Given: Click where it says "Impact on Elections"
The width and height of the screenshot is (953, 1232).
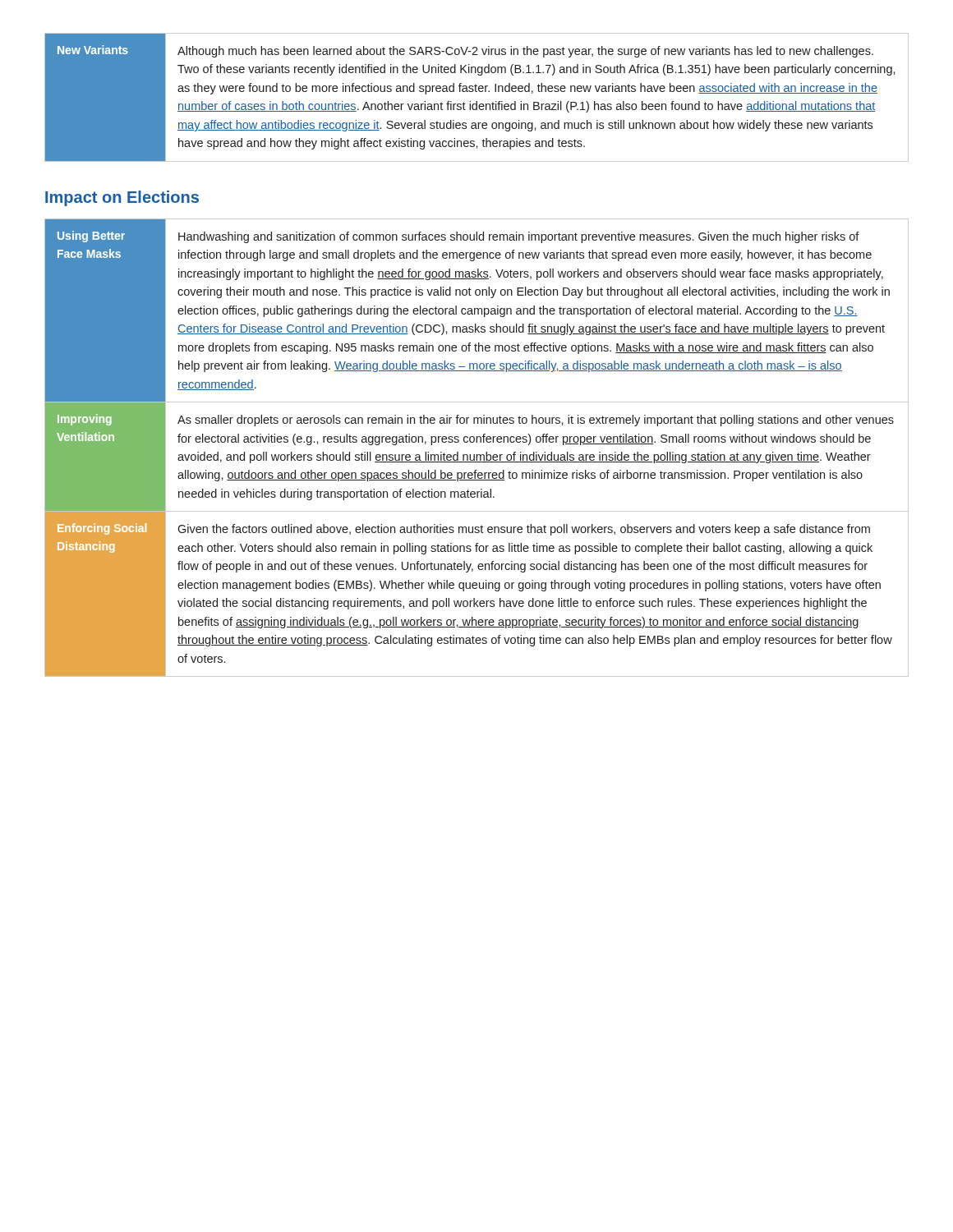Looking at the screenshot, I should 122,197.
